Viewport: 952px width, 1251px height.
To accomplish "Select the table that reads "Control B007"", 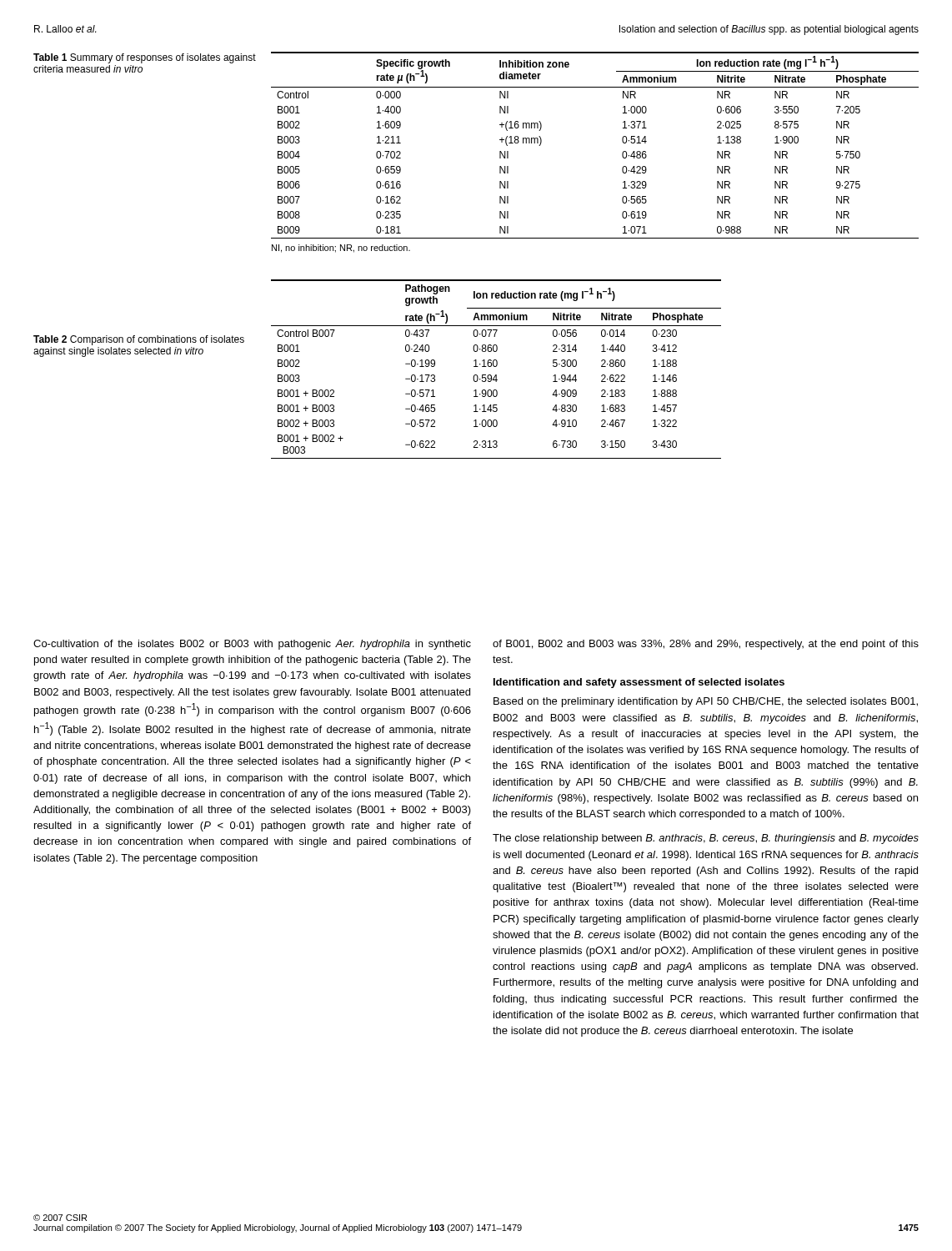I will [x=595, y=369].
